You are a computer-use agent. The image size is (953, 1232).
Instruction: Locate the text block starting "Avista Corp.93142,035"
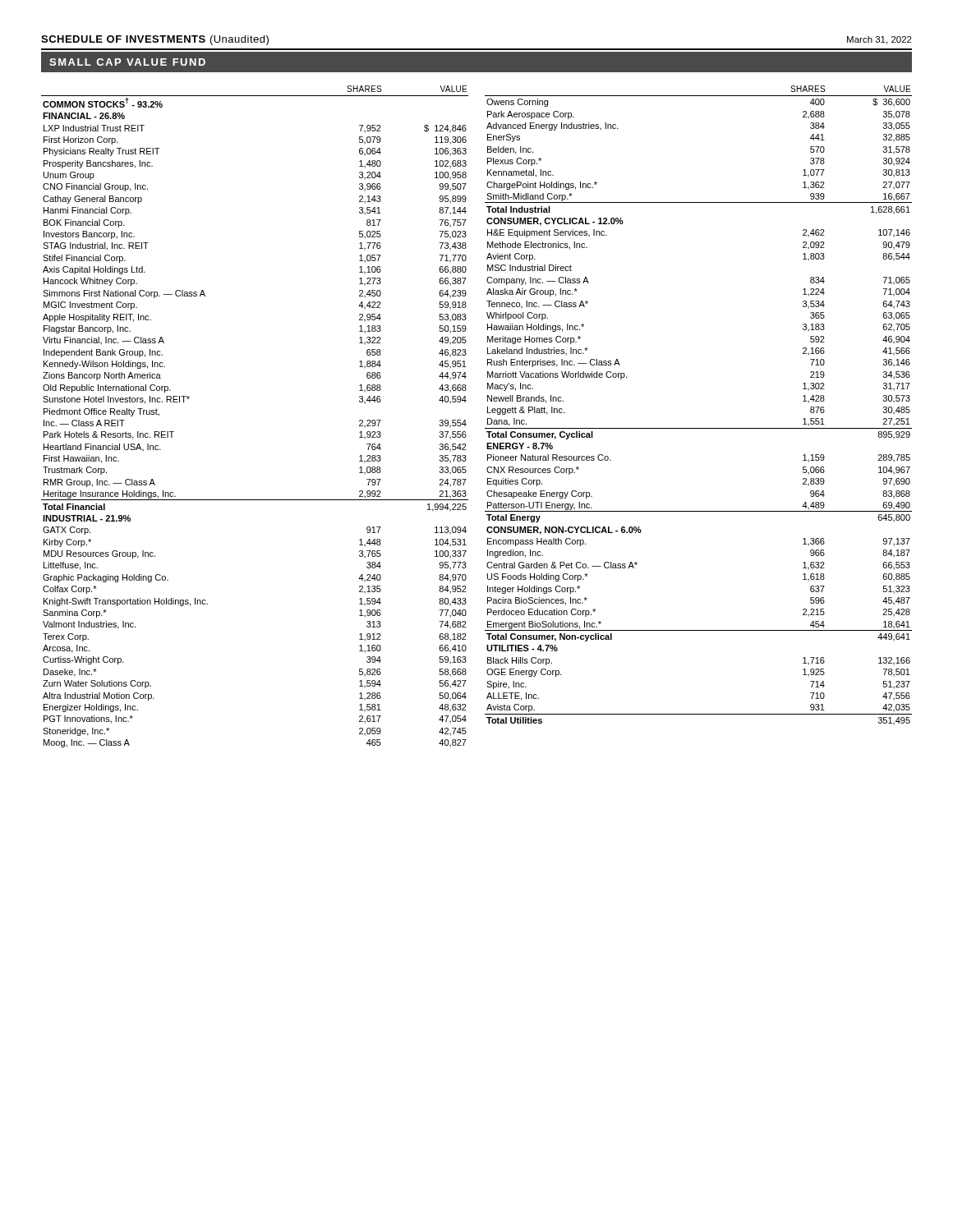pyautogui.click(x=698, y=708)
